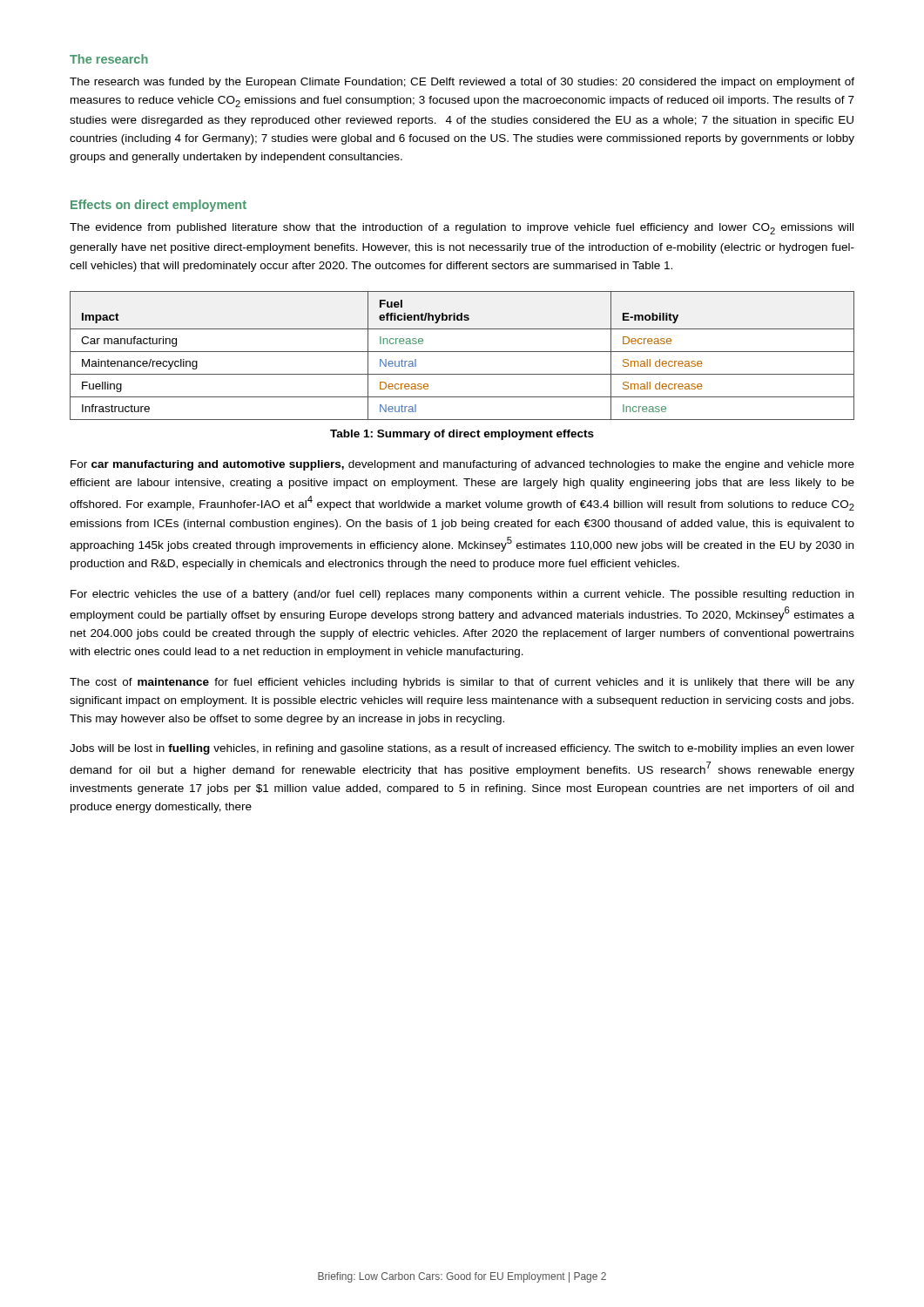Locate the passage starting "Table 1: Summary of direct employment"

462,433
